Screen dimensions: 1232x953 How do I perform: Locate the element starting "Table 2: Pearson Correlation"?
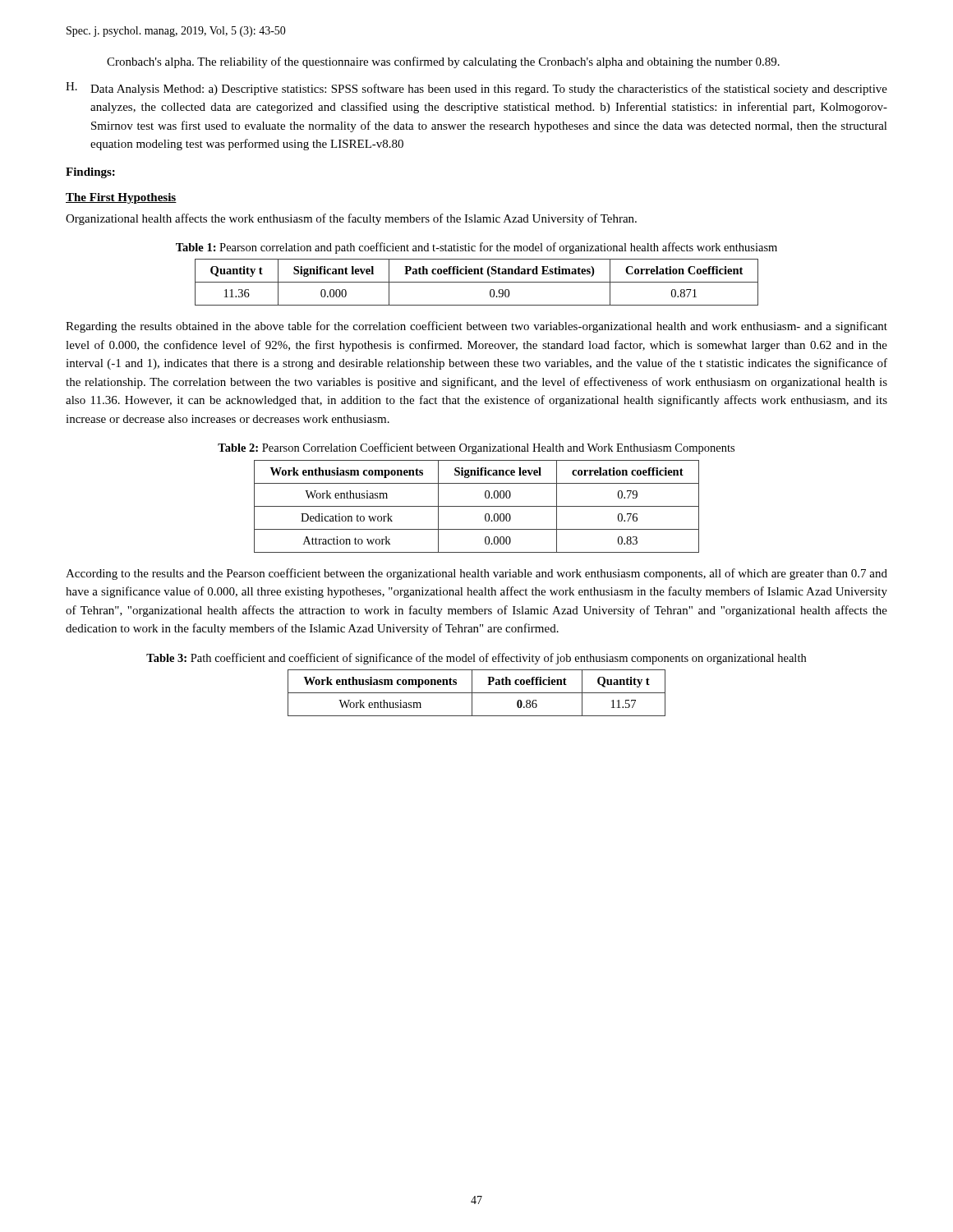(x=476, y=448)
